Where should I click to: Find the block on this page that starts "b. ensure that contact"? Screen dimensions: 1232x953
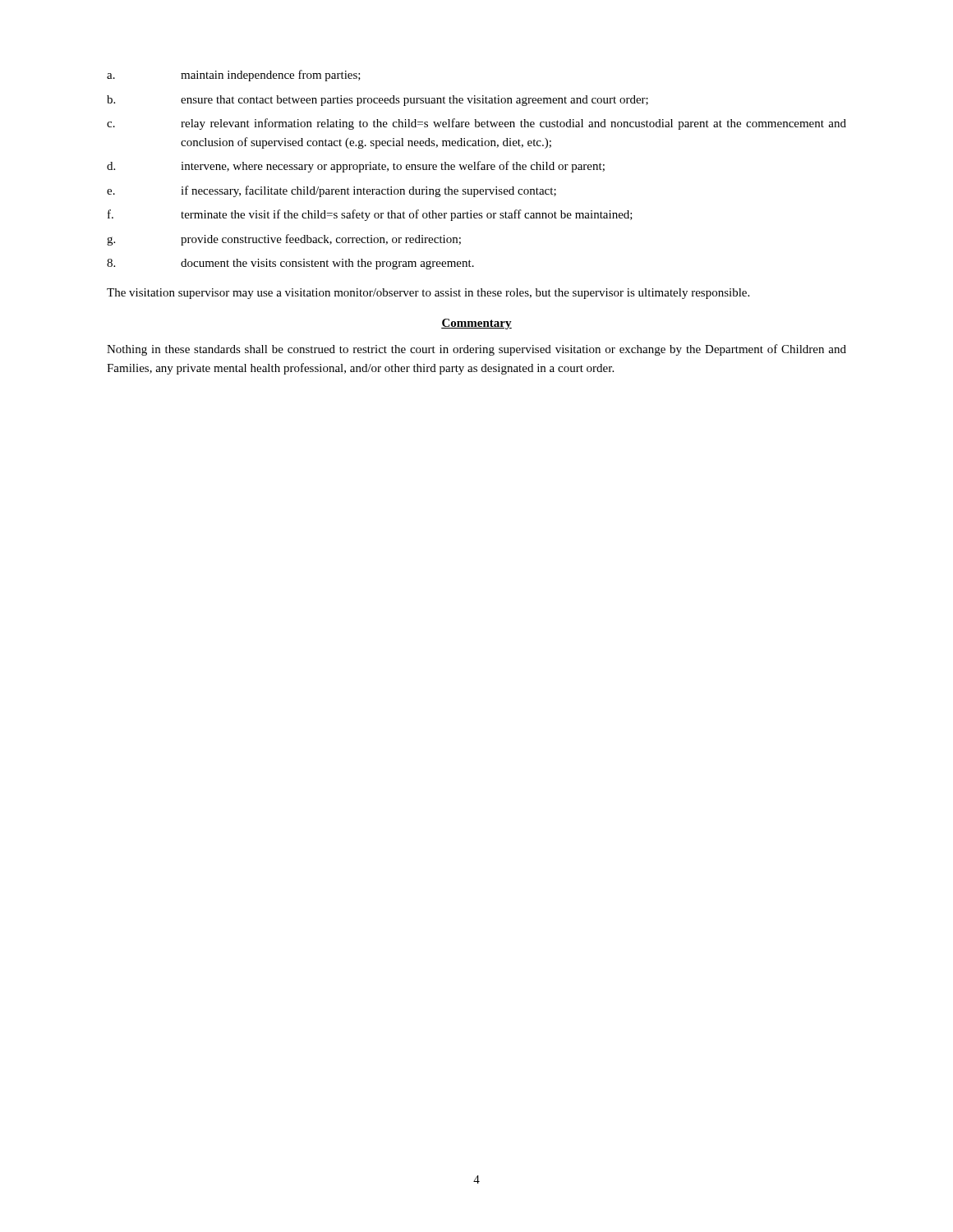coord(476,99)
